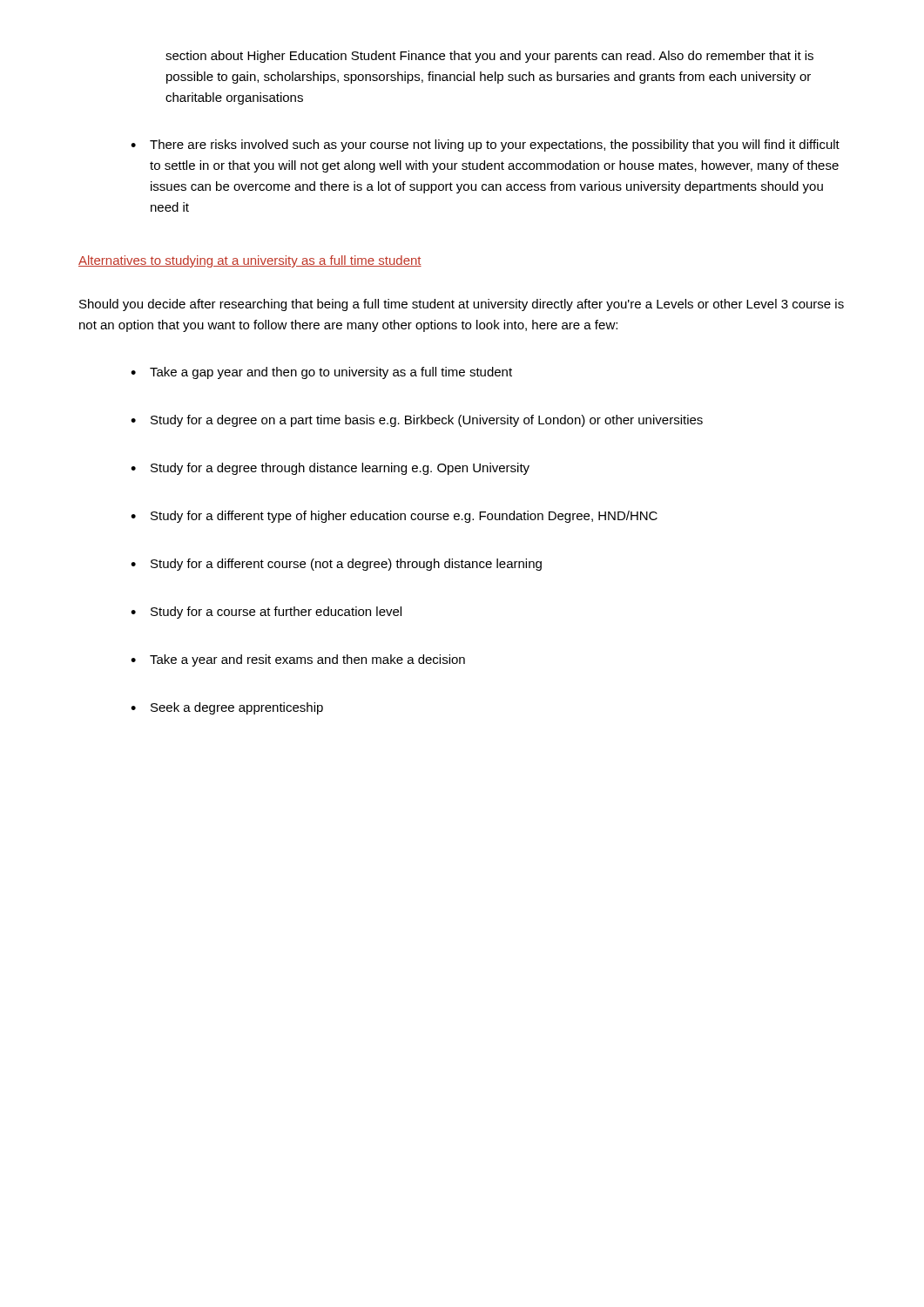Screen dimensions: 1307x924
Task: Locate the block starting "section about Higher Education Student Finance that you"
Action: (490, 76)
